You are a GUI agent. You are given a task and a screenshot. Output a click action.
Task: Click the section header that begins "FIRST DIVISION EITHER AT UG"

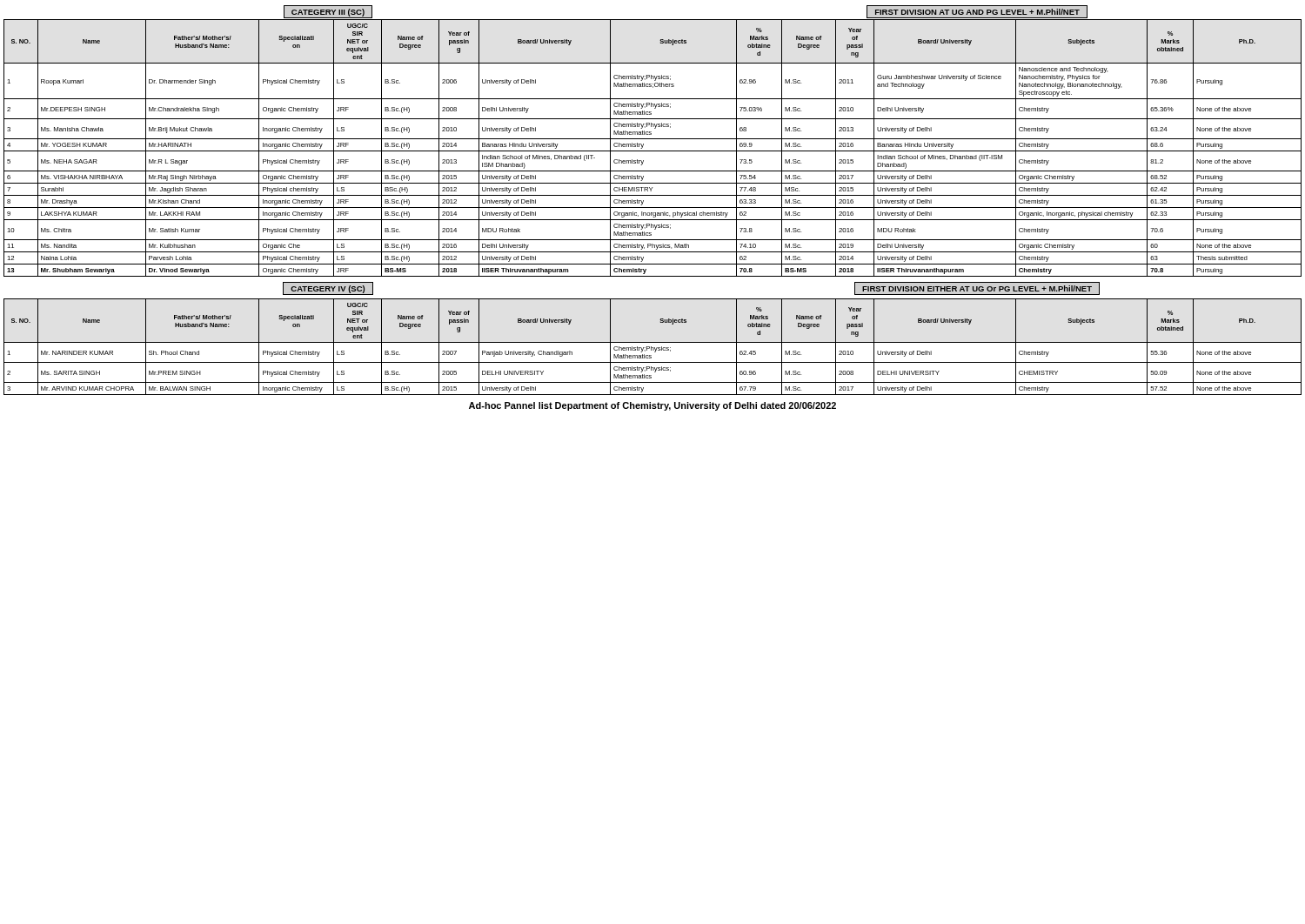click(977, 288)
